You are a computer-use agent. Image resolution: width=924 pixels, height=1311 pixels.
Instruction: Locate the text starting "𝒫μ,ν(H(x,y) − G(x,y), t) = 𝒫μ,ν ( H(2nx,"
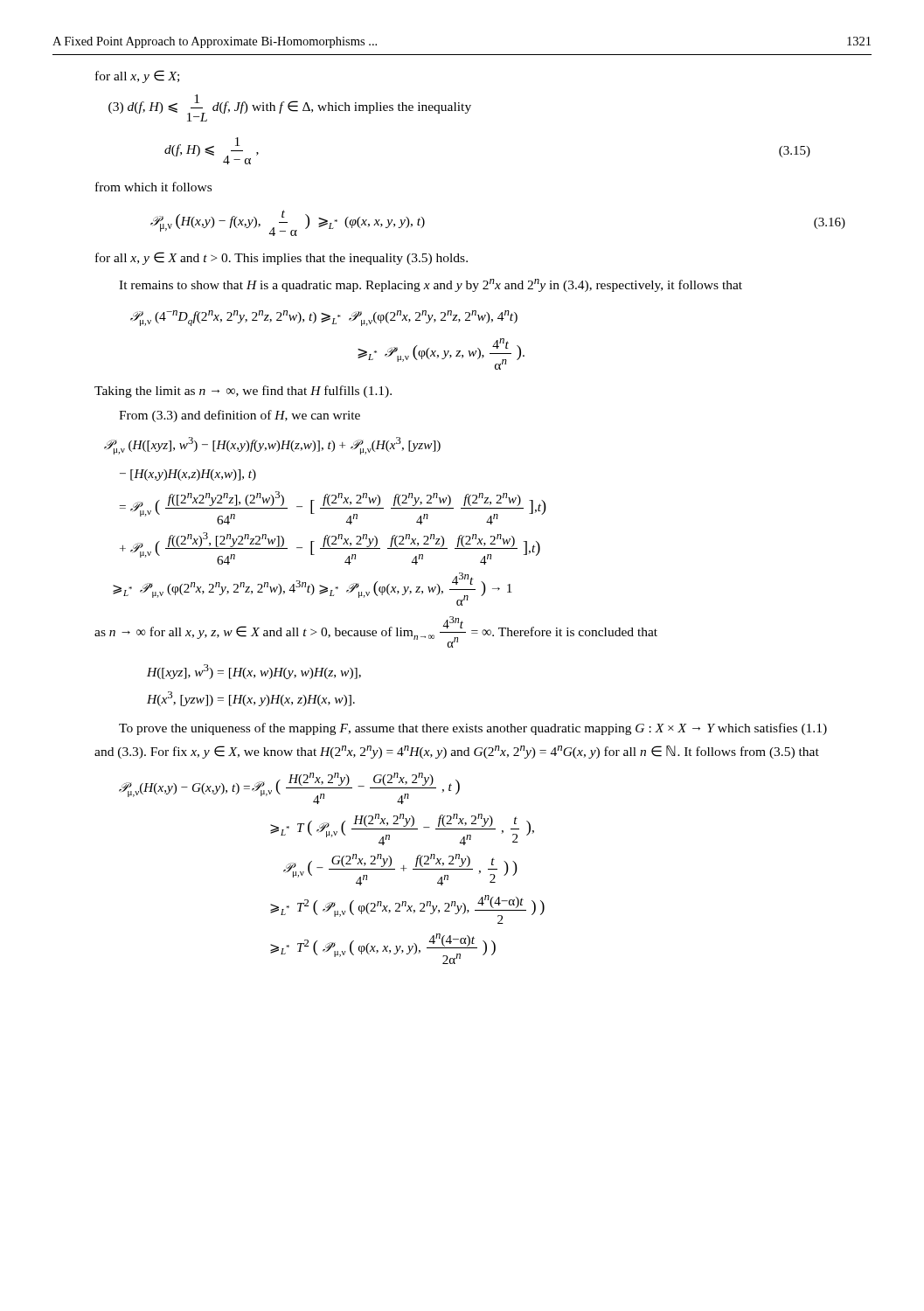click(470, 868)
